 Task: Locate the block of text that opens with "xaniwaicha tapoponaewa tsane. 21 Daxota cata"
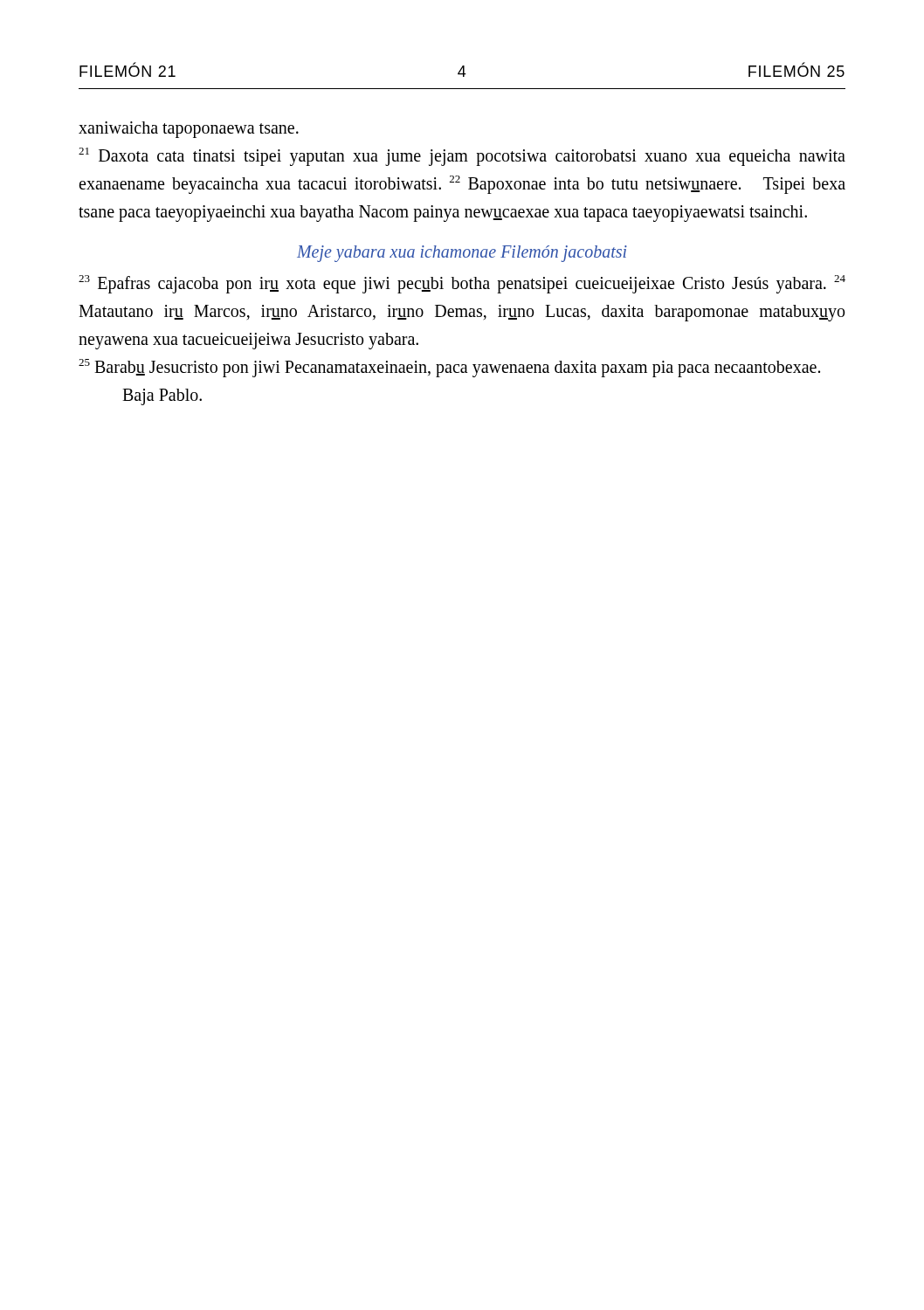(462, 169)
